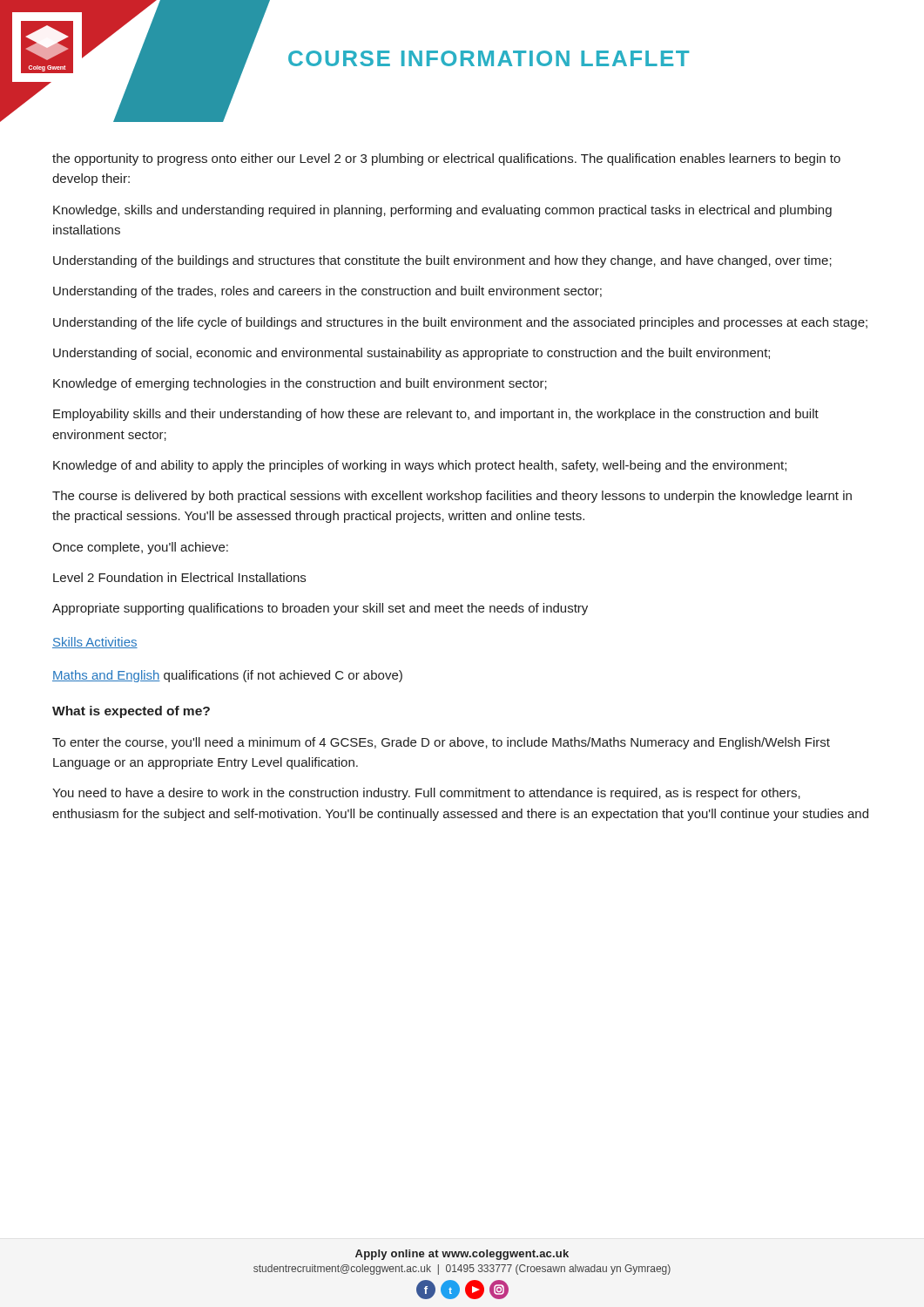Select the passage starting "Knowledge, skills and understanding required in planning, performing"
Viewport: 924px width, 1307px height.
tap(462, 219)
